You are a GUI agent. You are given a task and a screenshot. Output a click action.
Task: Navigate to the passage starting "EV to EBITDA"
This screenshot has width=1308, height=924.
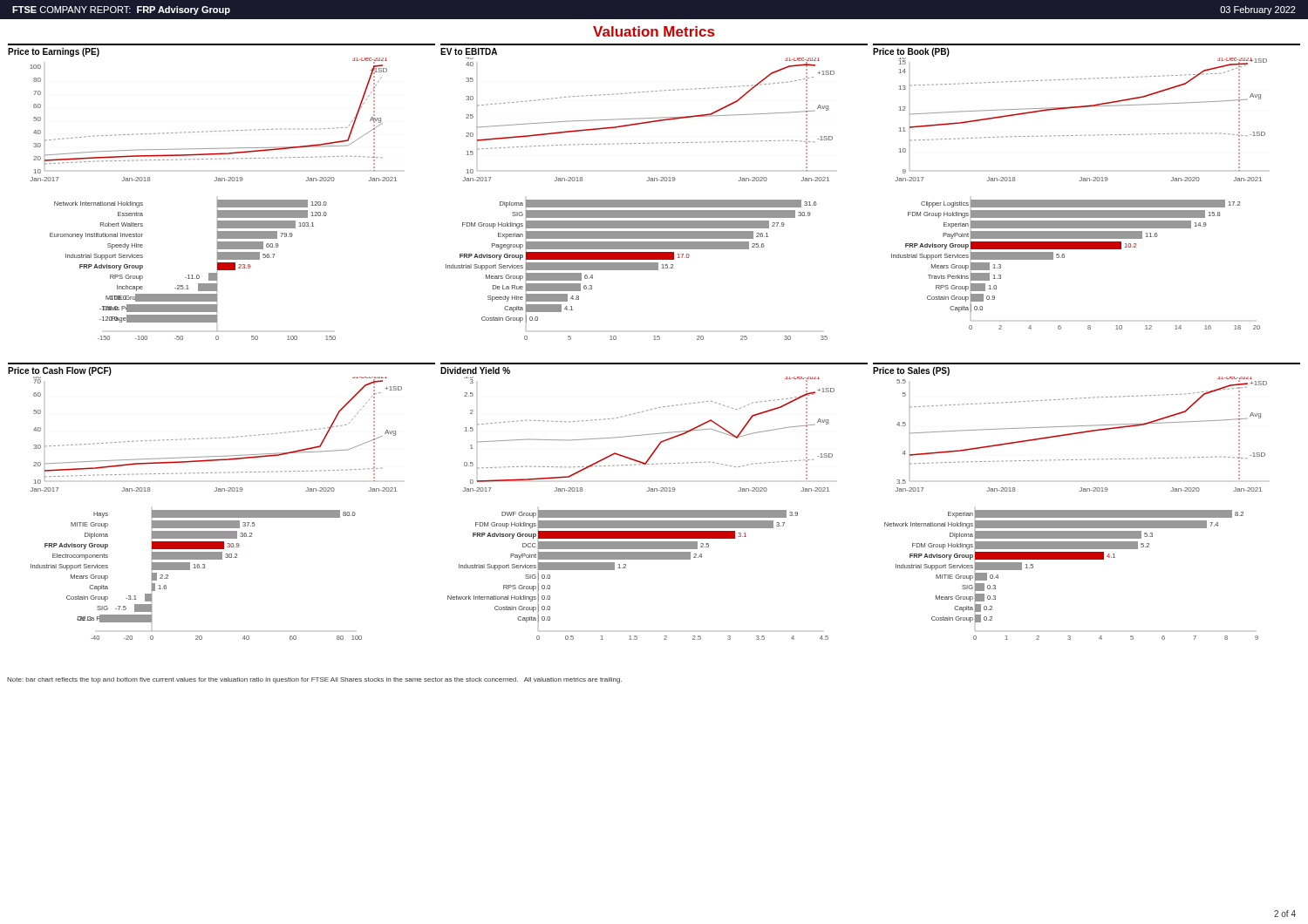(469, 52)
